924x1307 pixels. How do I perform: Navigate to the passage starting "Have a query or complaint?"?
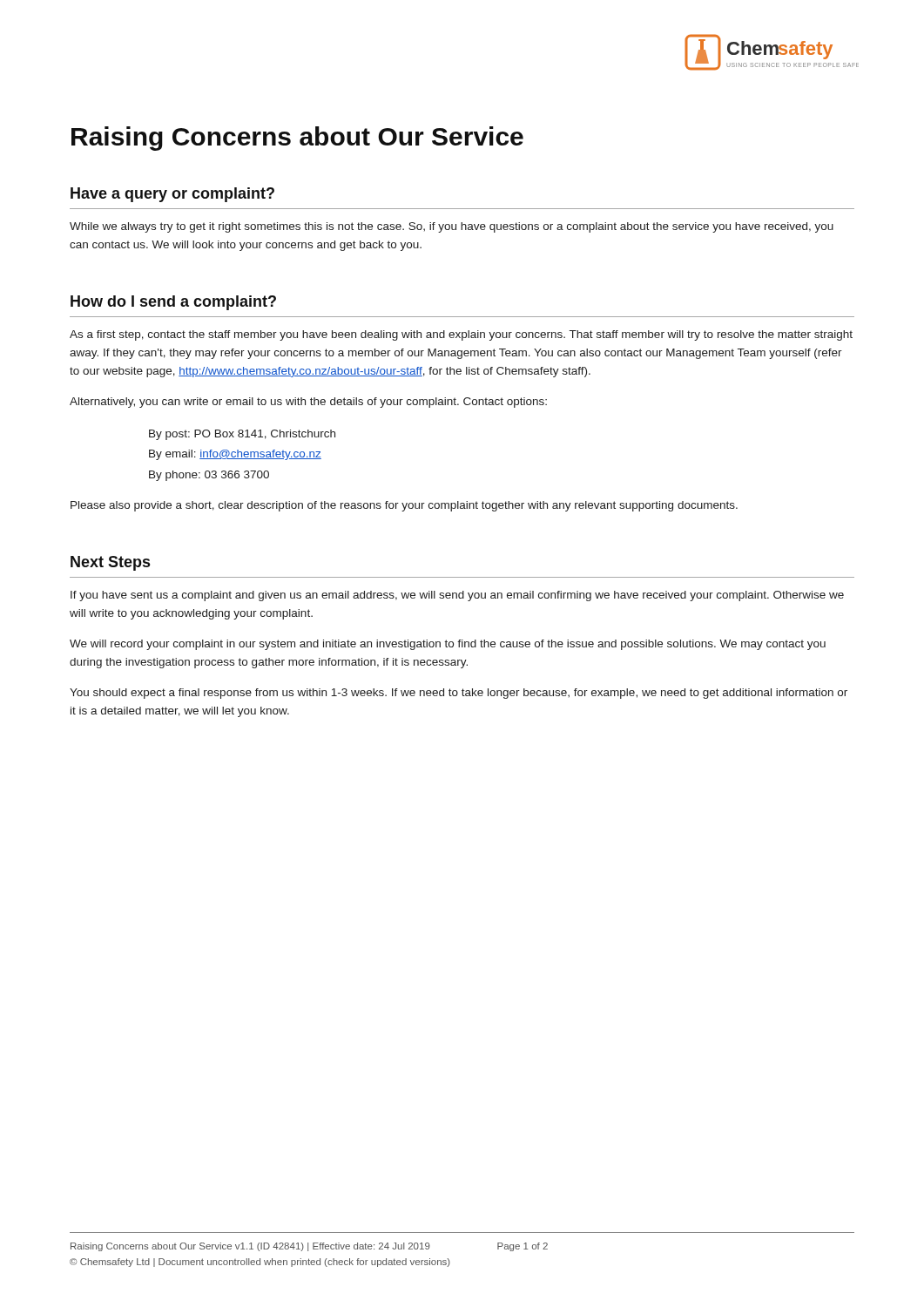coord(462,197)
